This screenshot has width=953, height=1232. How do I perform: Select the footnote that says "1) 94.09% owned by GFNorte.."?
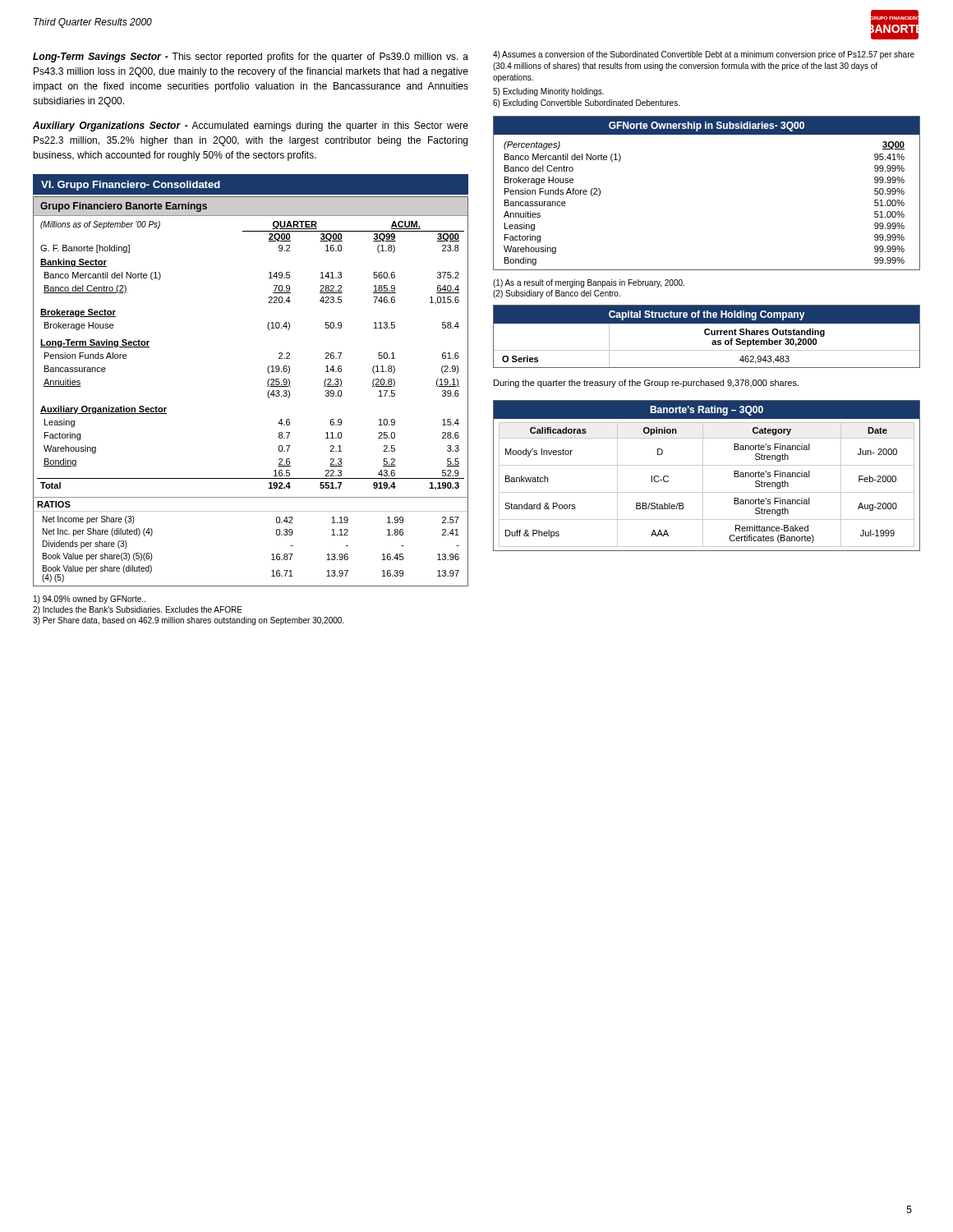tap(89, 599)
